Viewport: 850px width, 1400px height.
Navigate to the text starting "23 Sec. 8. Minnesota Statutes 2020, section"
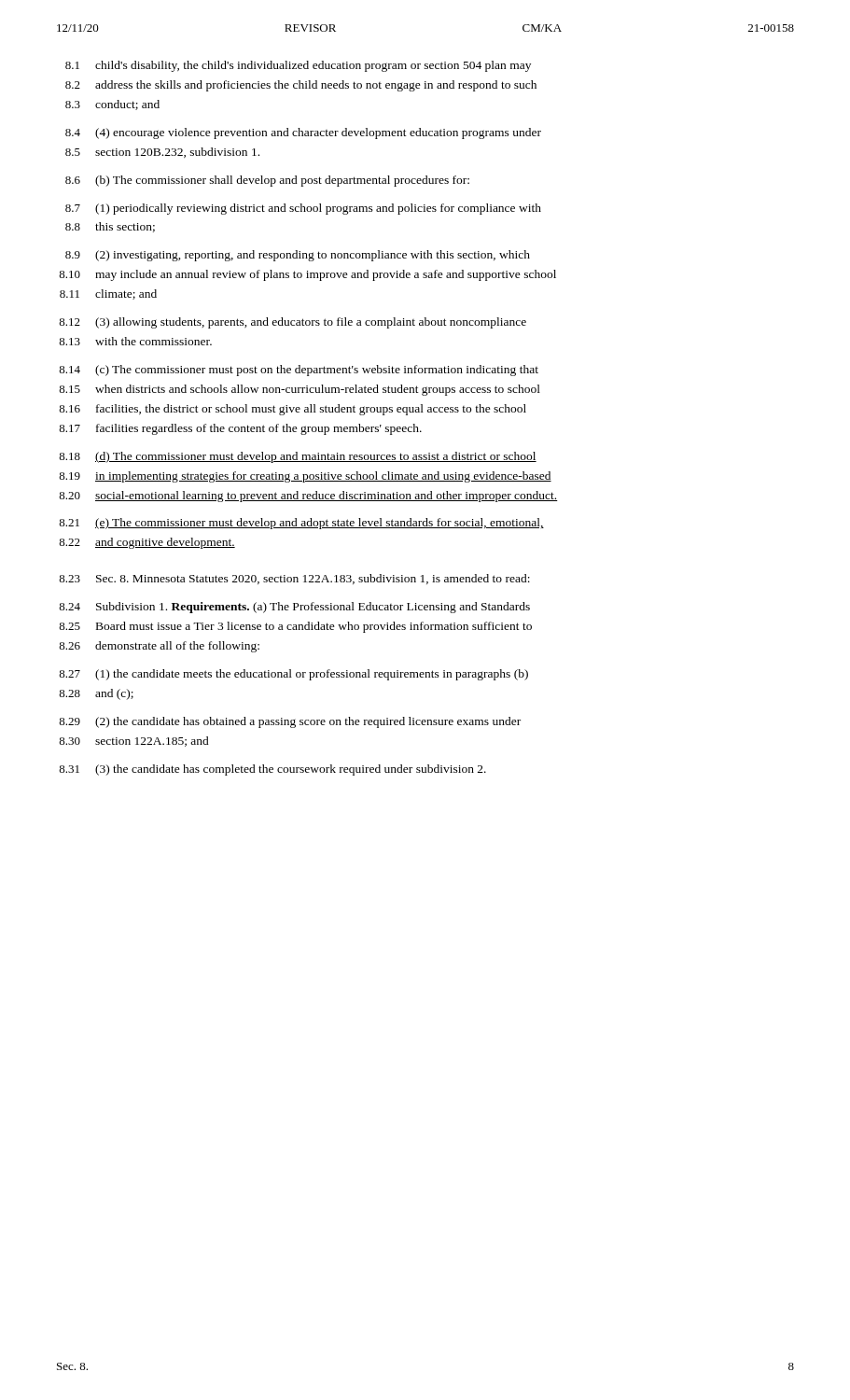click(x=425, y=579)
